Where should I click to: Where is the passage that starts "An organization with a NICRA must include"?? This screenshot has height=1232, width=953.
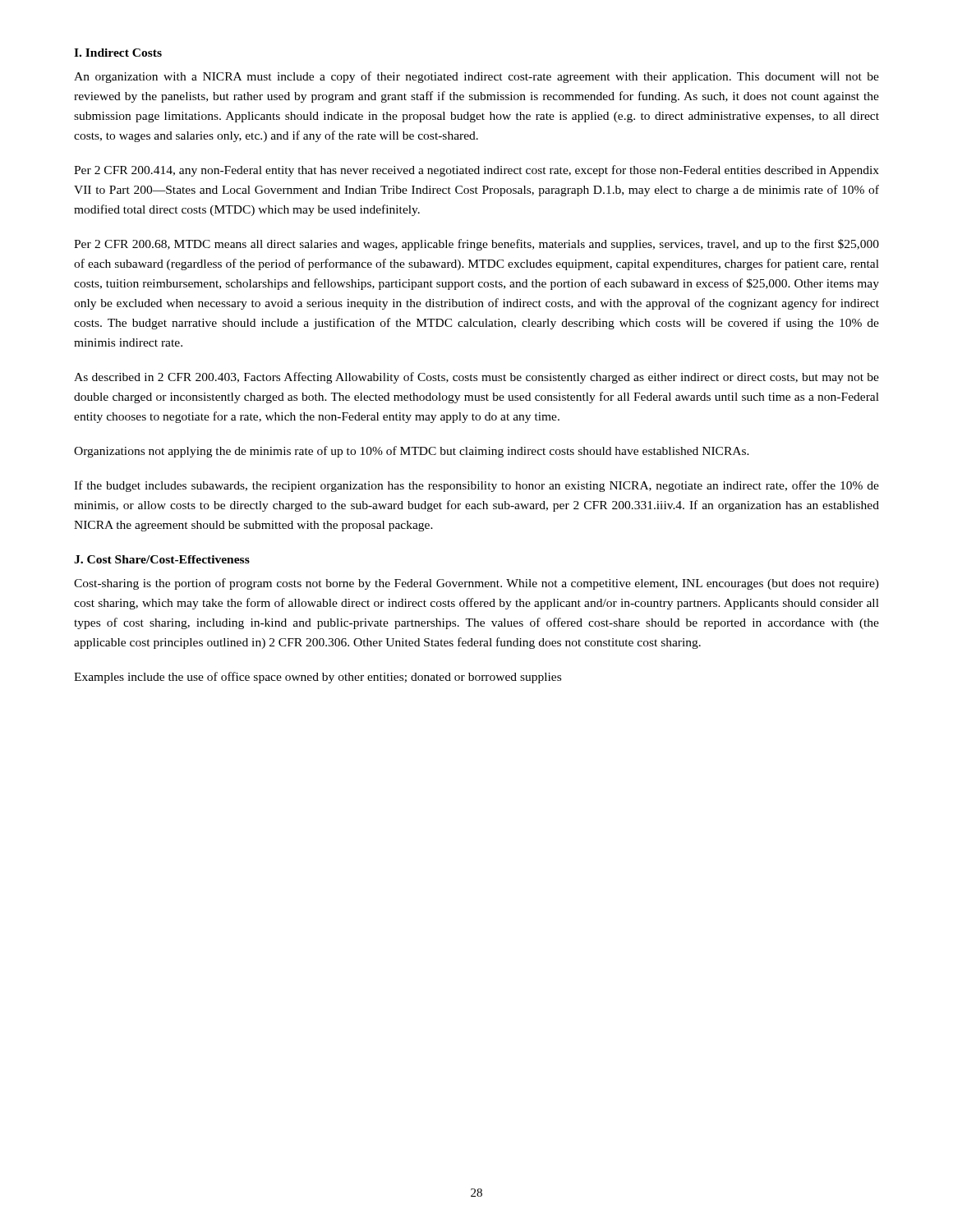(476, 106)
